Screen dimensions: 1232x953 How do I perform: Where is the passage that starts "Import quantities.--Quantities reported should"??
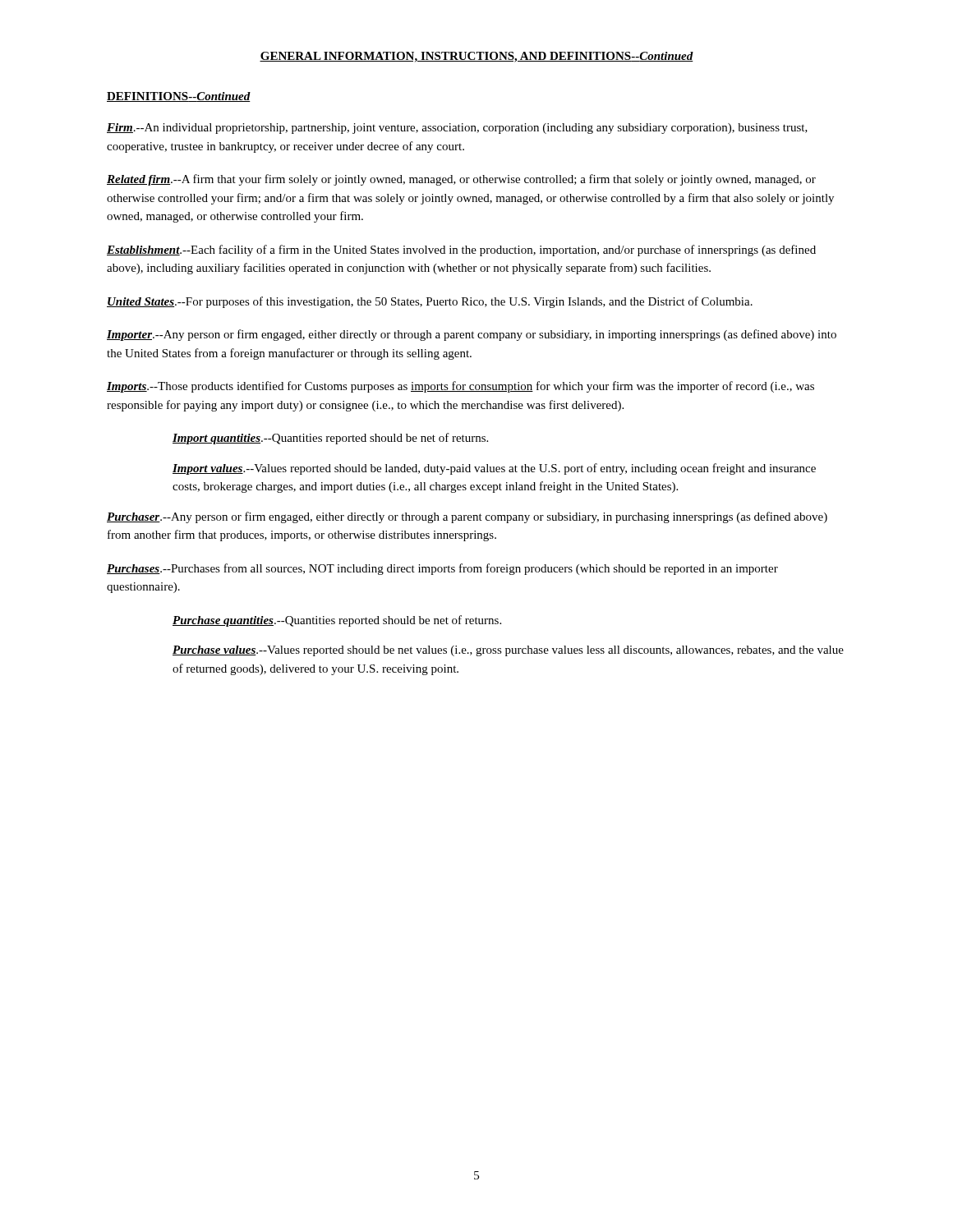[331, 438]
